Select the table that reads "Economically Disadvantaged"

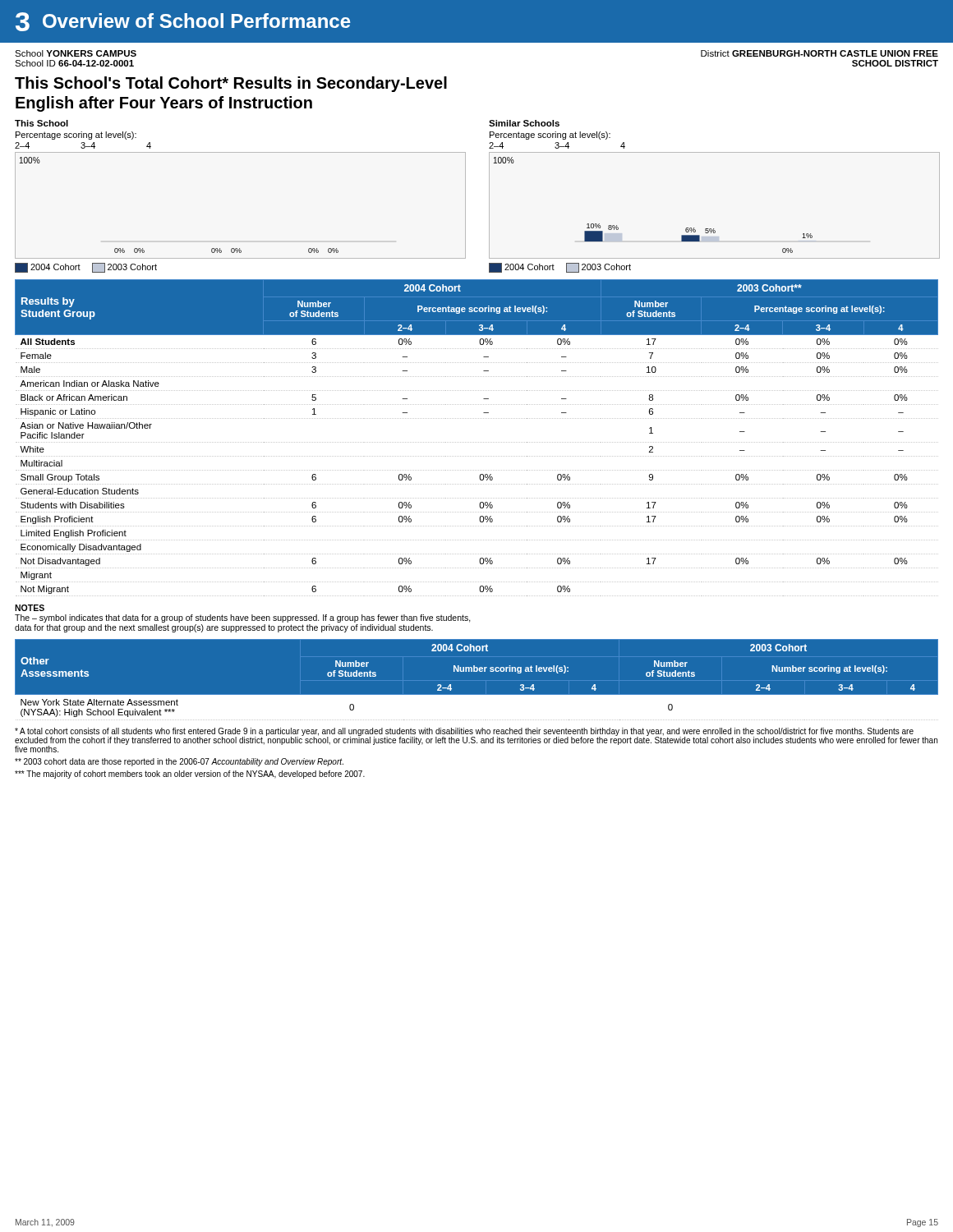(476, 438)
